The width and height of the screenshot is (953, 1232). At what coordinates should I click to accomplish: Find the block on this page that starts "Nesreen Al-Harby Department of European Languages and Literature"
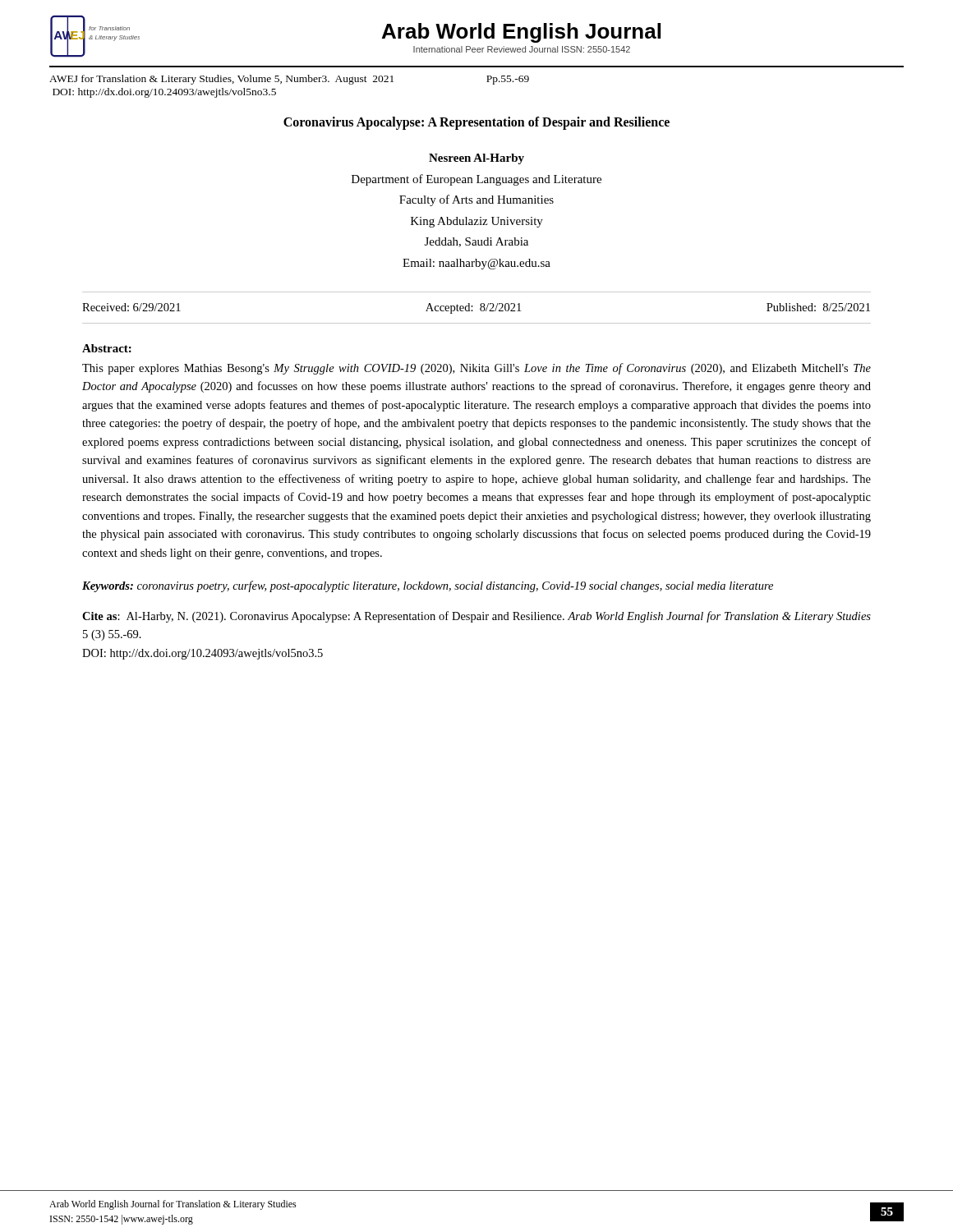point(476,211)
